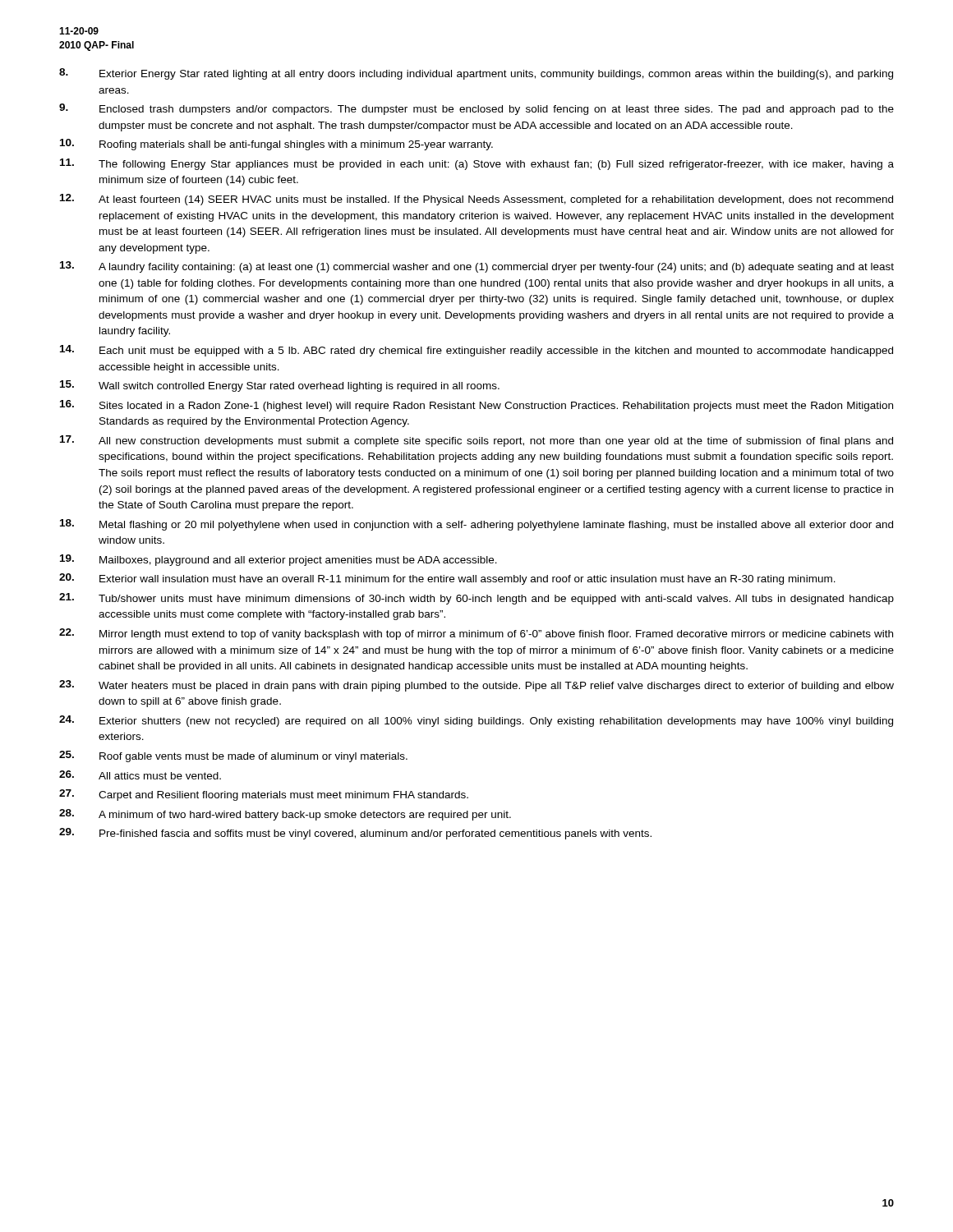The image size is (953, 1232).
Task: Find the block starting "10. Roofing materials shall be anti-fungal"
Action: (476, 146)
